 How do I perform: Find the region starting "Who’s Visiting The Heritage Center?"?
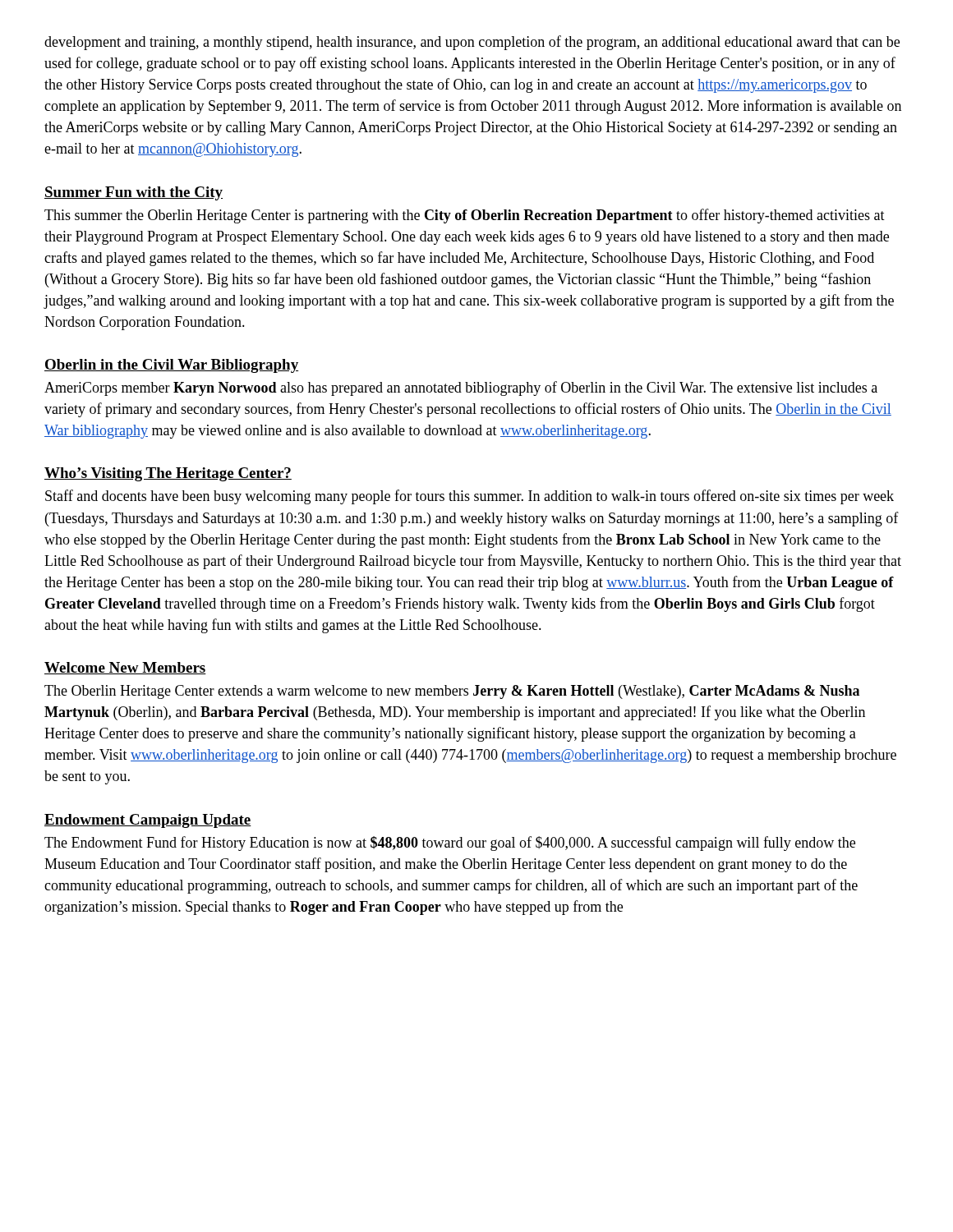click(168, 473)
